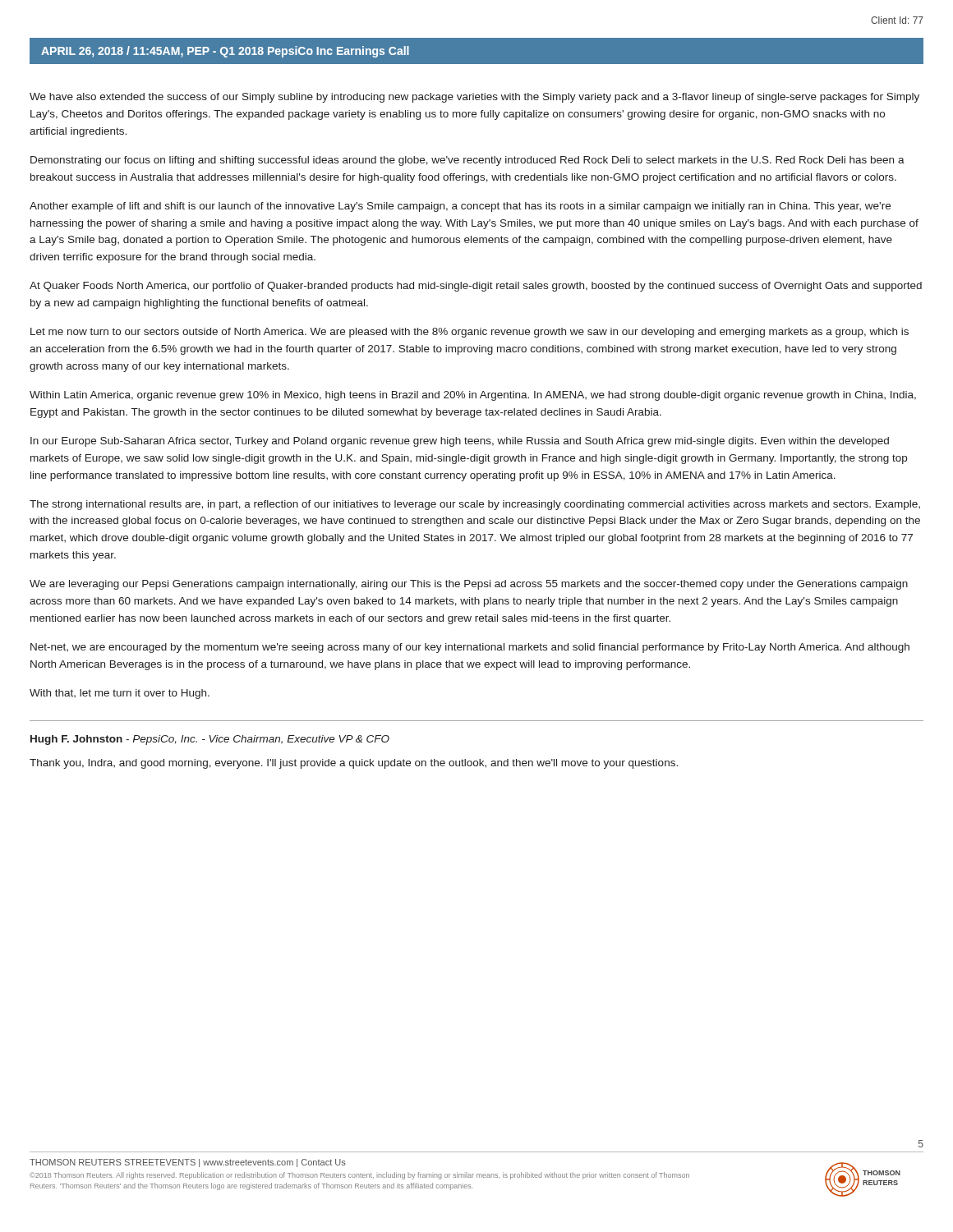
Task: Locate the text block that says "At Quaker Foods North America, our"
Action: pyautogui.click(x=476, y=294)
